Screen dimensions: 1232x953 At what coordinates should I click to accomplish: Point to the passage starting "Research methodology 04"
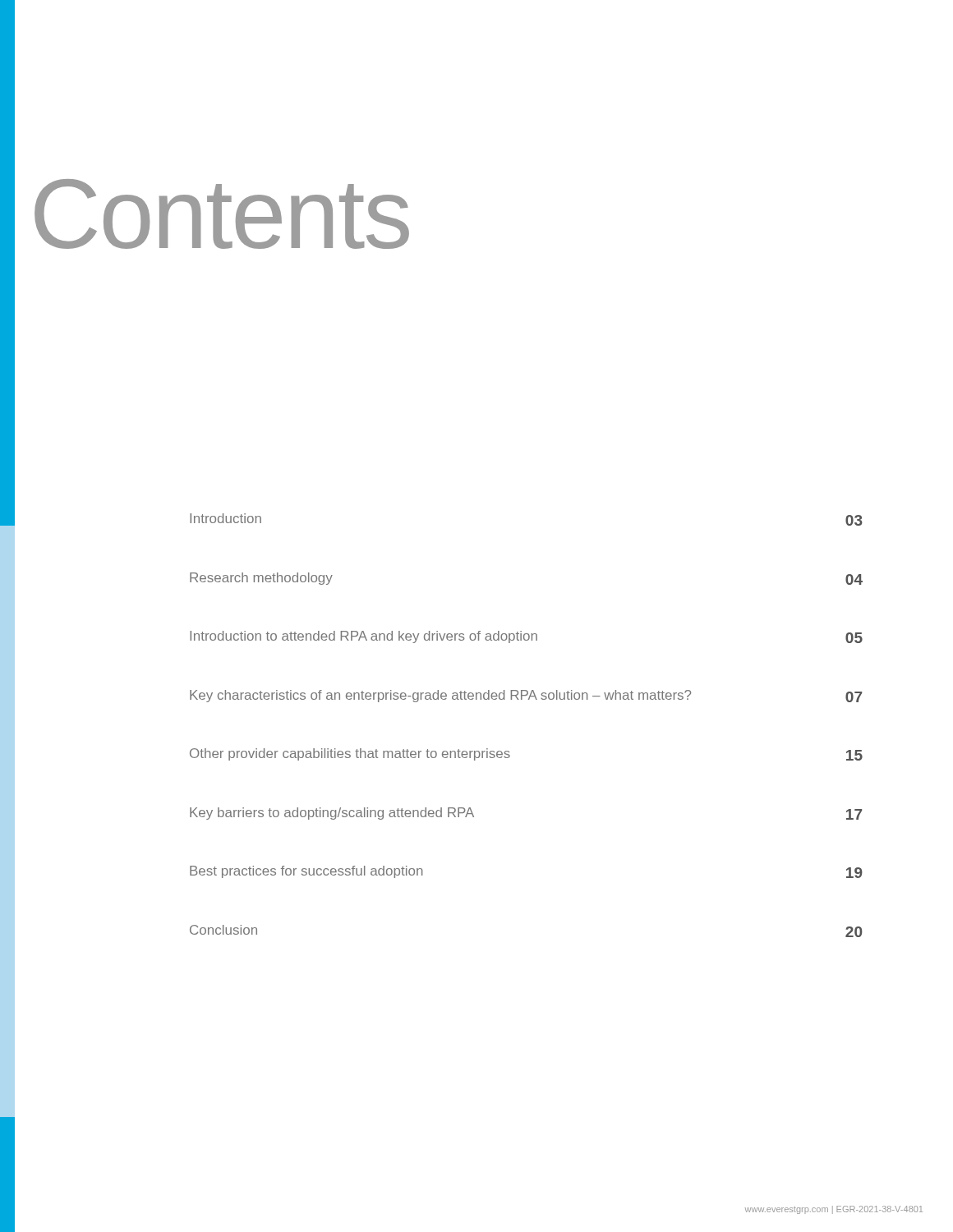[x=258, y=579]
